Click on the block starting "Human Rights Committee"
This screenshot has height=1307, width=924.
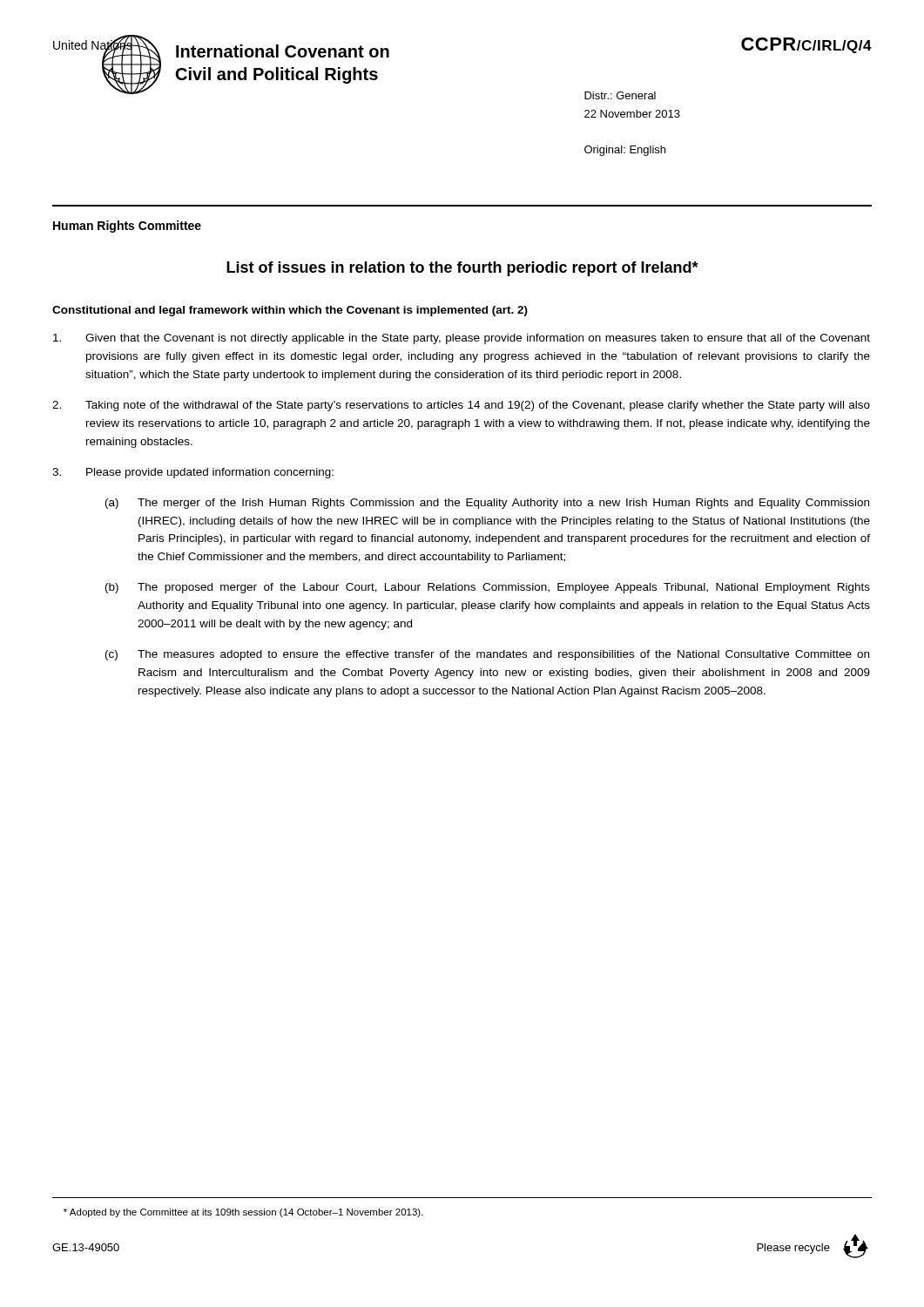127,226
